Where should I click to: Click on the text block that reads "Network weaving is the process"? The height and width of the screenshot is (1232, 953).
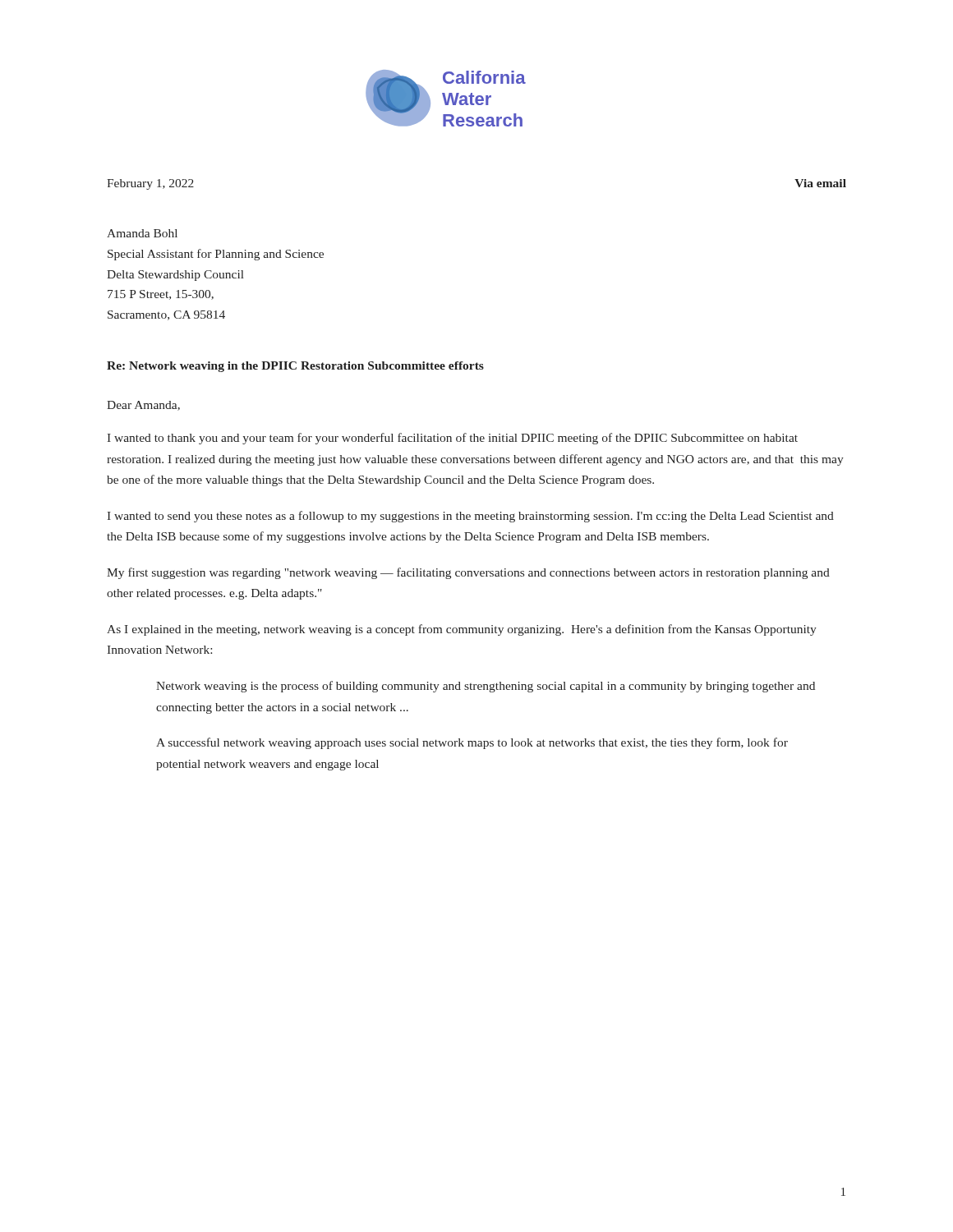[486, 696]
